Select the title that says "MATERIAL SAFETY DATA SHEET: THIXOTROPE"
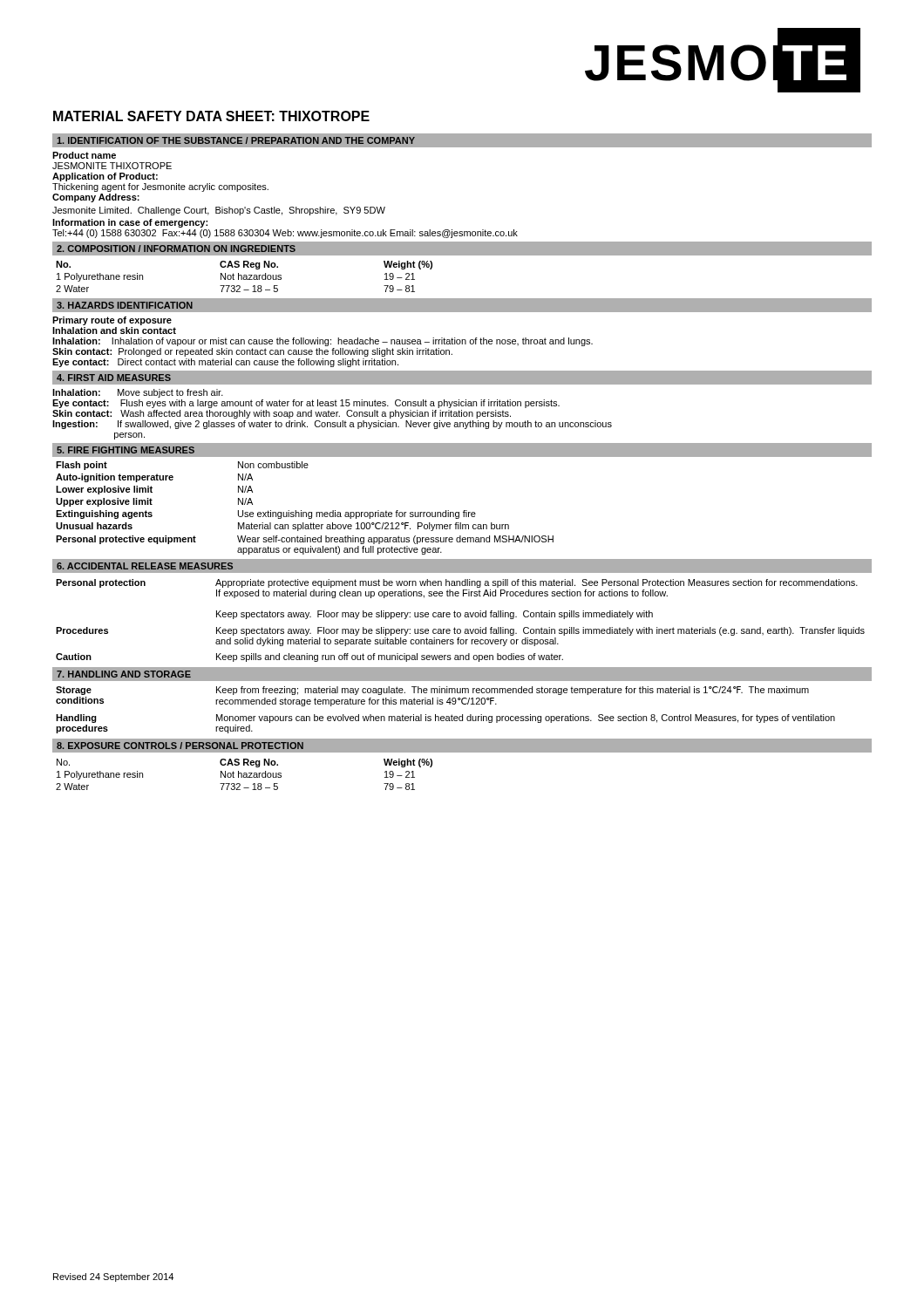Viewport: 924px width, 1308px height. (x=211, y=116)
